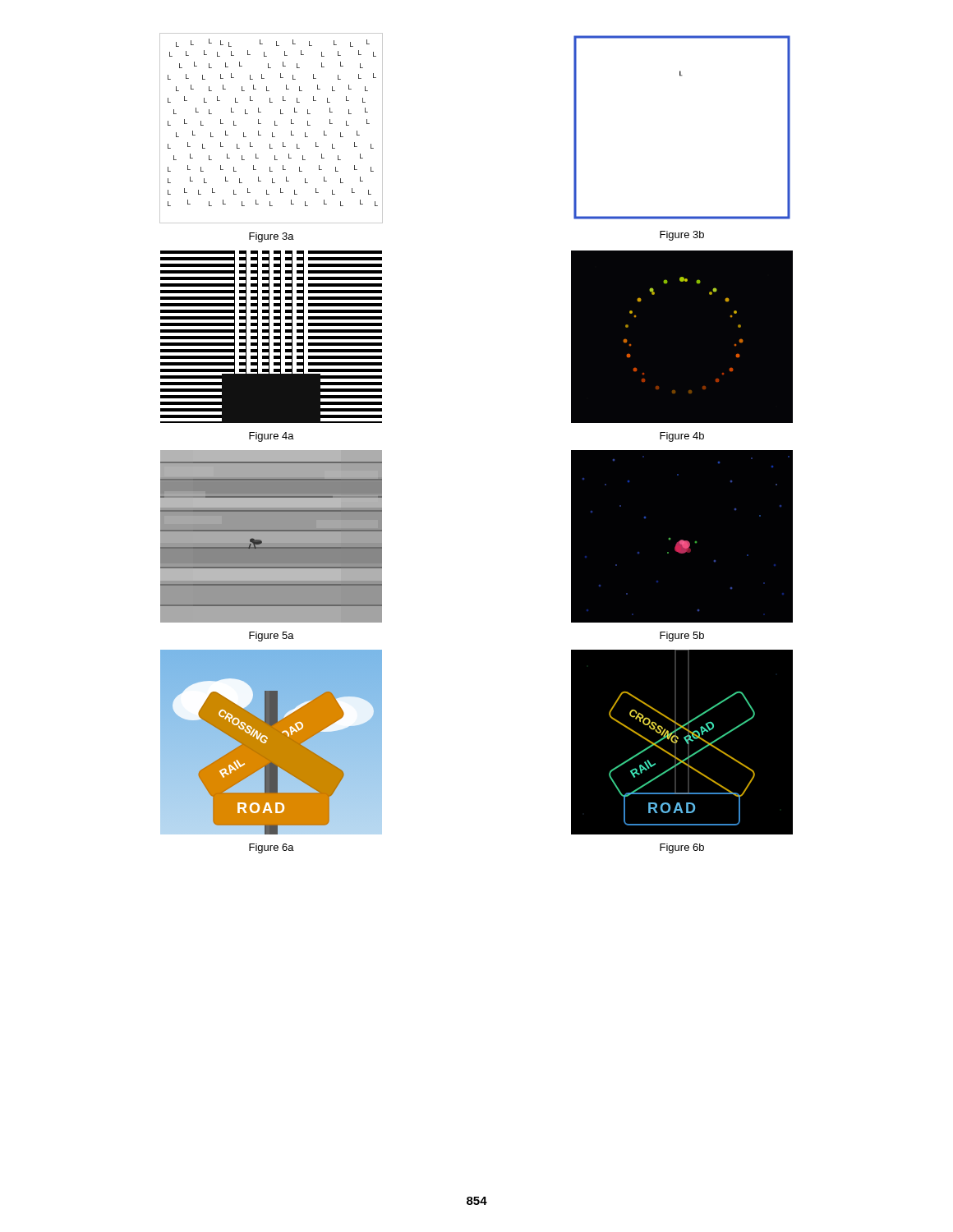953x1232 pixels.
Task: Select the caption containing "Figure 6a"
Action: (x=271, y=847)
